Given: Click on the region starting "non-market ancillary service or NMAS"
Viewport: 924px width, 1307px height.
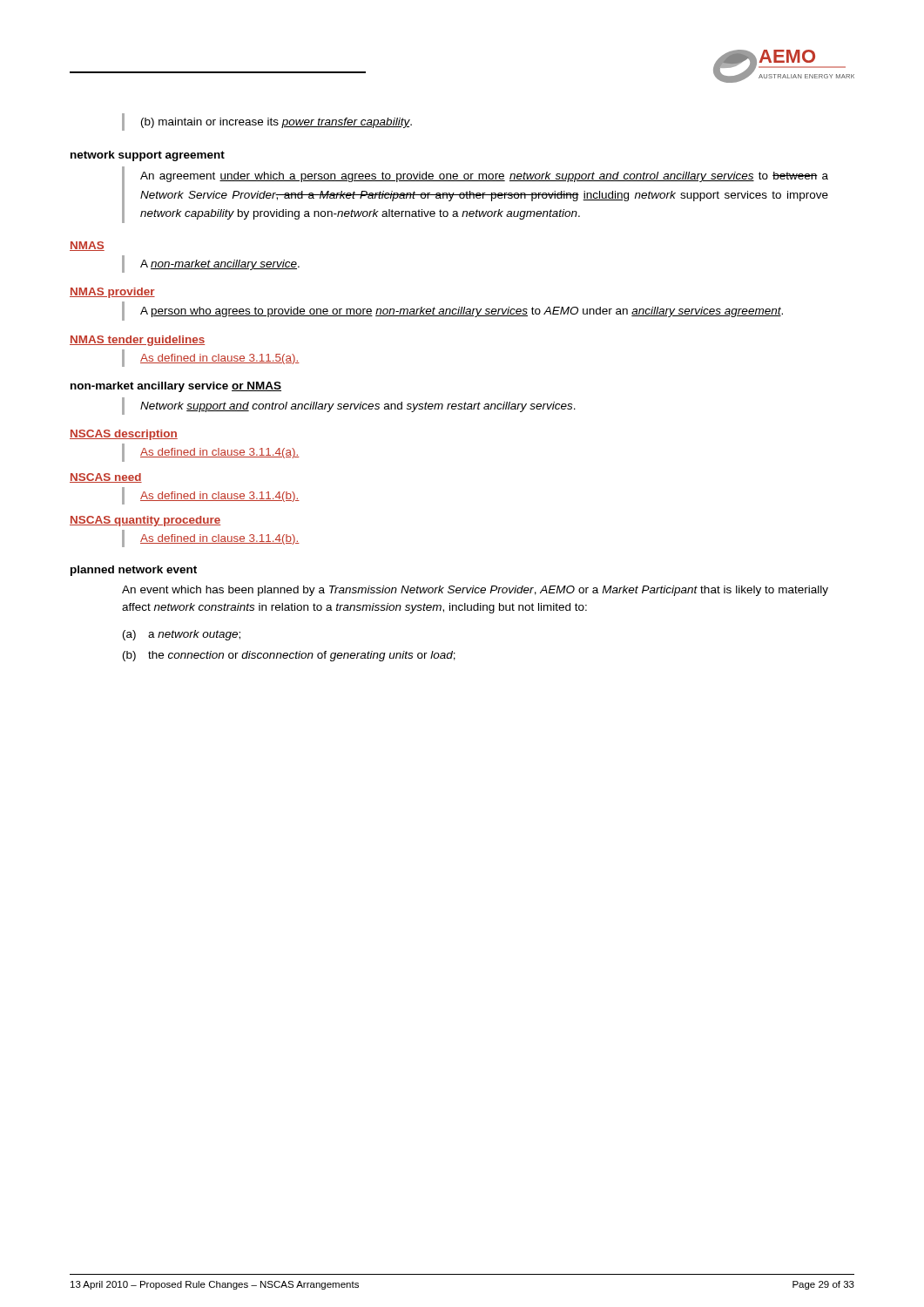Looking at the screenshot, I should point(176,386).
